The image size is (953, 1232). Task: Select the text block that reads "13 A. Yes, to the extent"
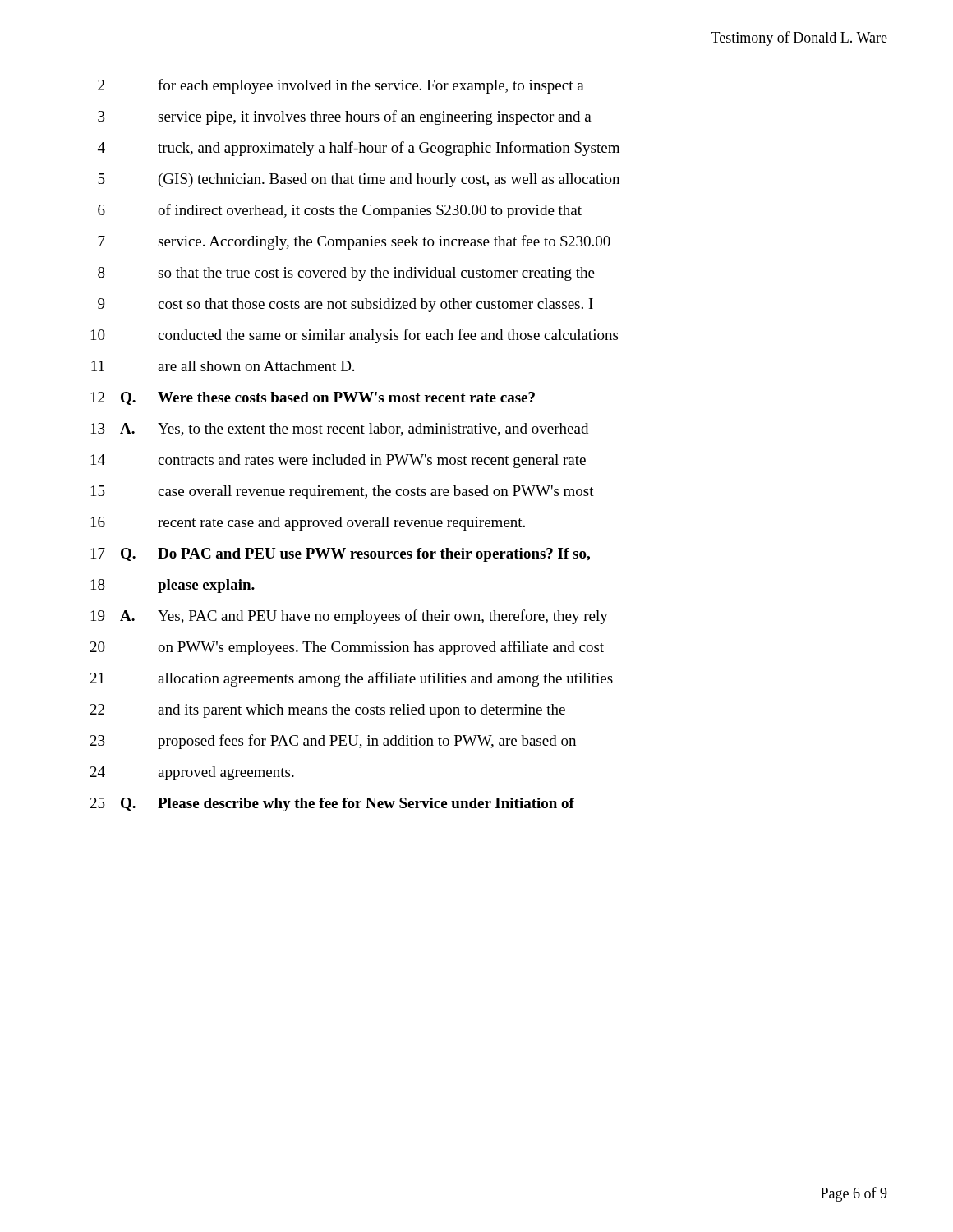tap(476, 429)
